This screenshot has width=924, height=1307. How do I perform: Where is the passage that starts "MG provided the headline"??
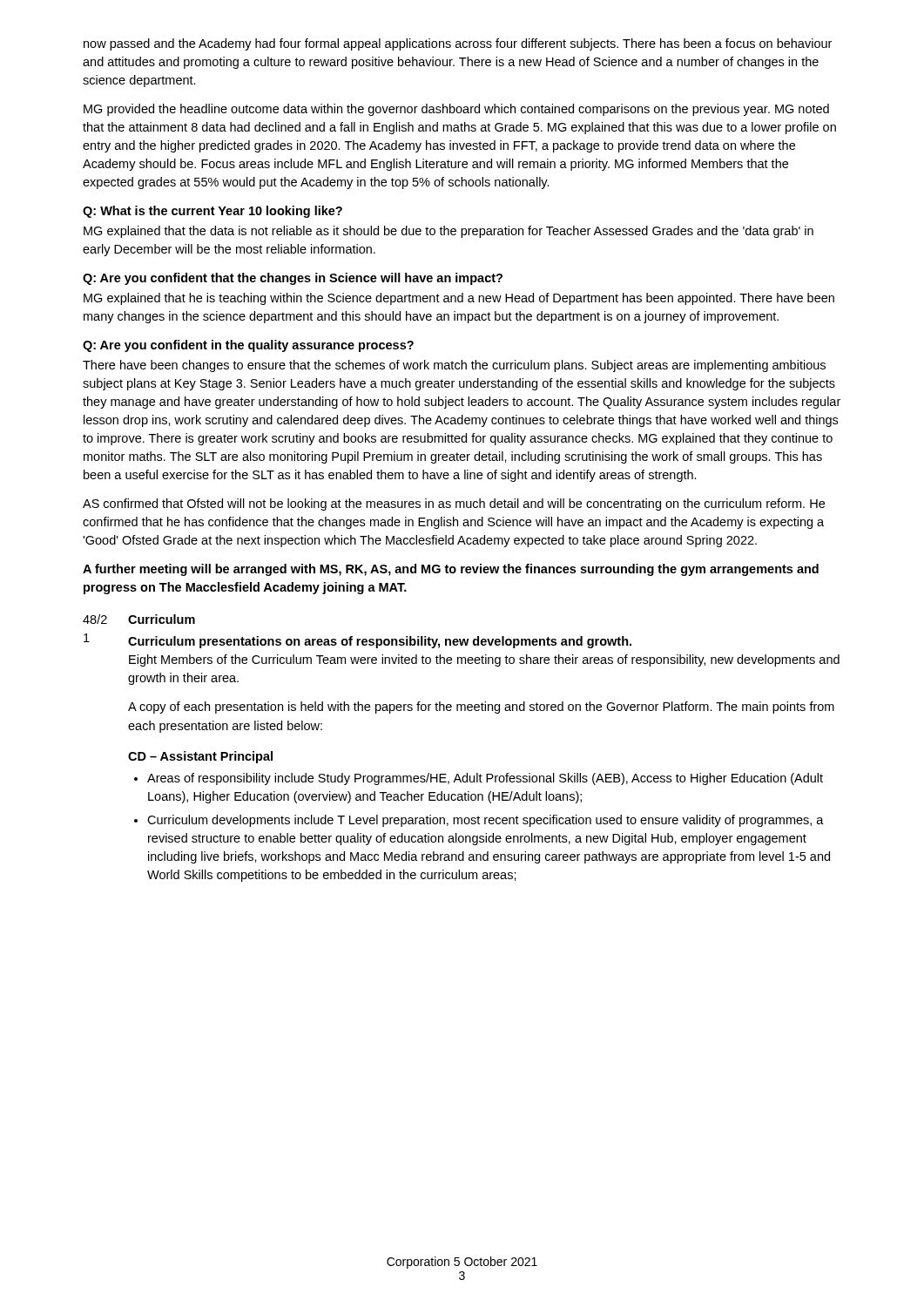(460, 146)
